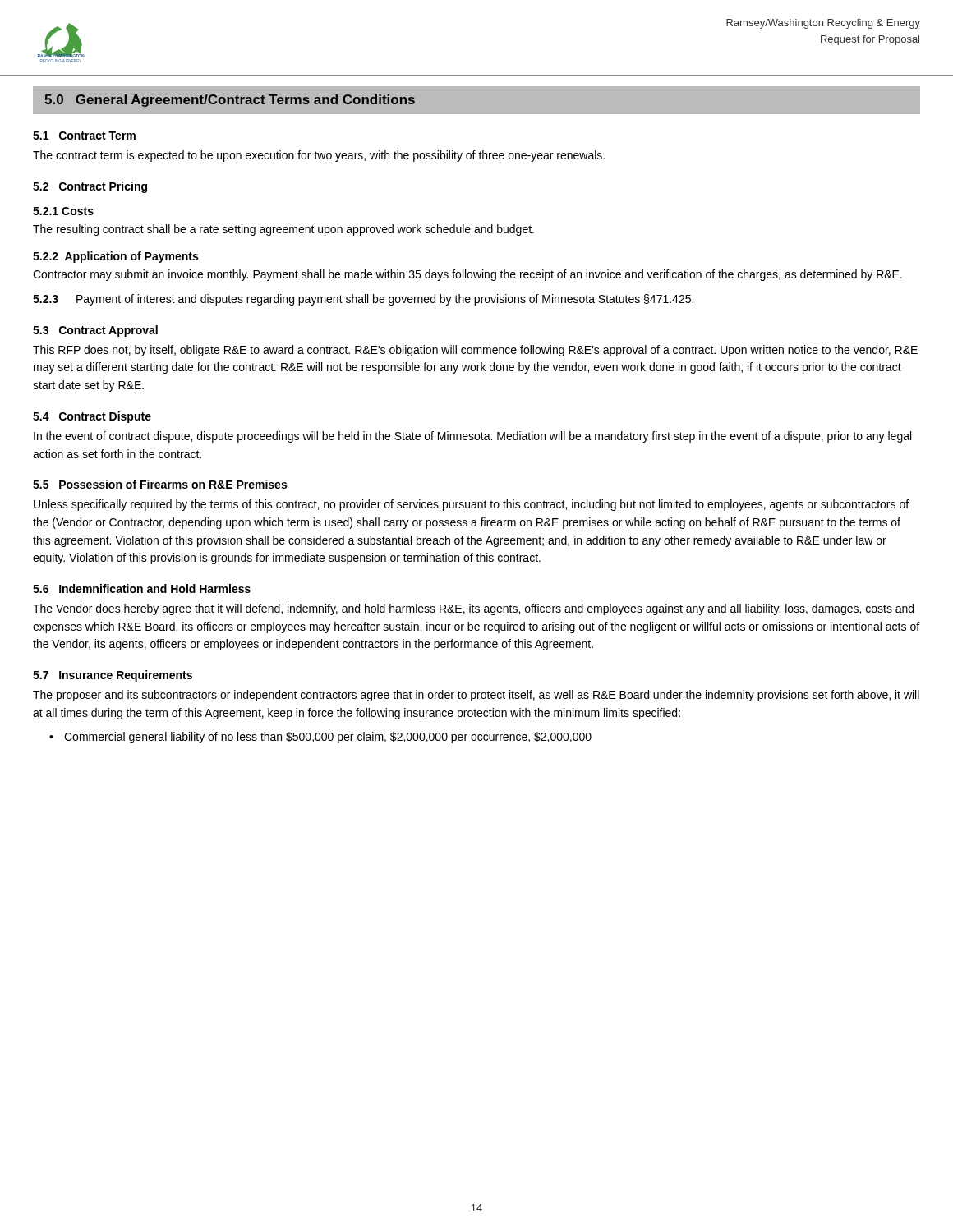953x1232 pixels.
Task: Click where it says "5.2 Contract Pricing"
Action: click(90, 186)
